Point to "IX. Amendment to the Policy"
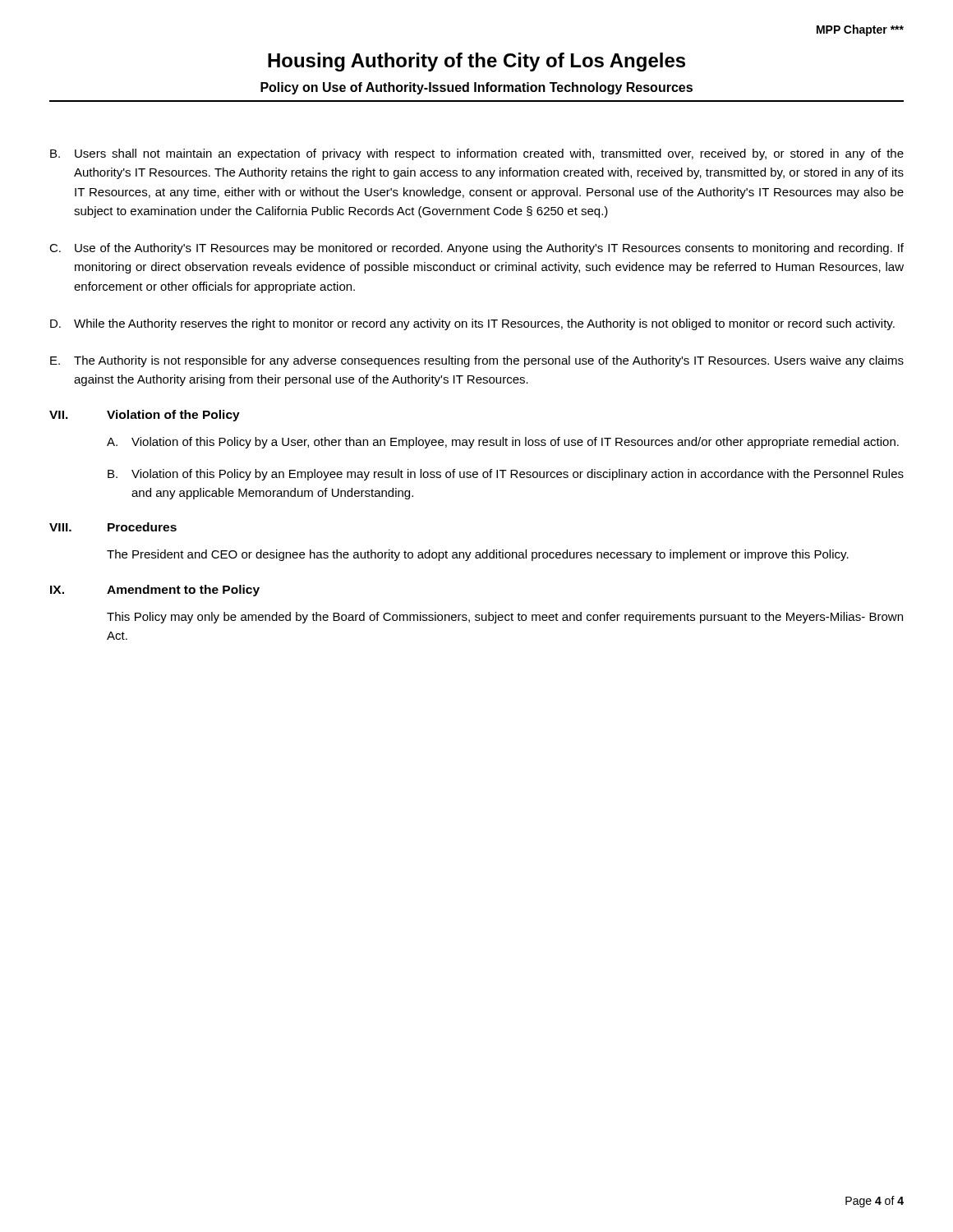 (x=154, y=589)
